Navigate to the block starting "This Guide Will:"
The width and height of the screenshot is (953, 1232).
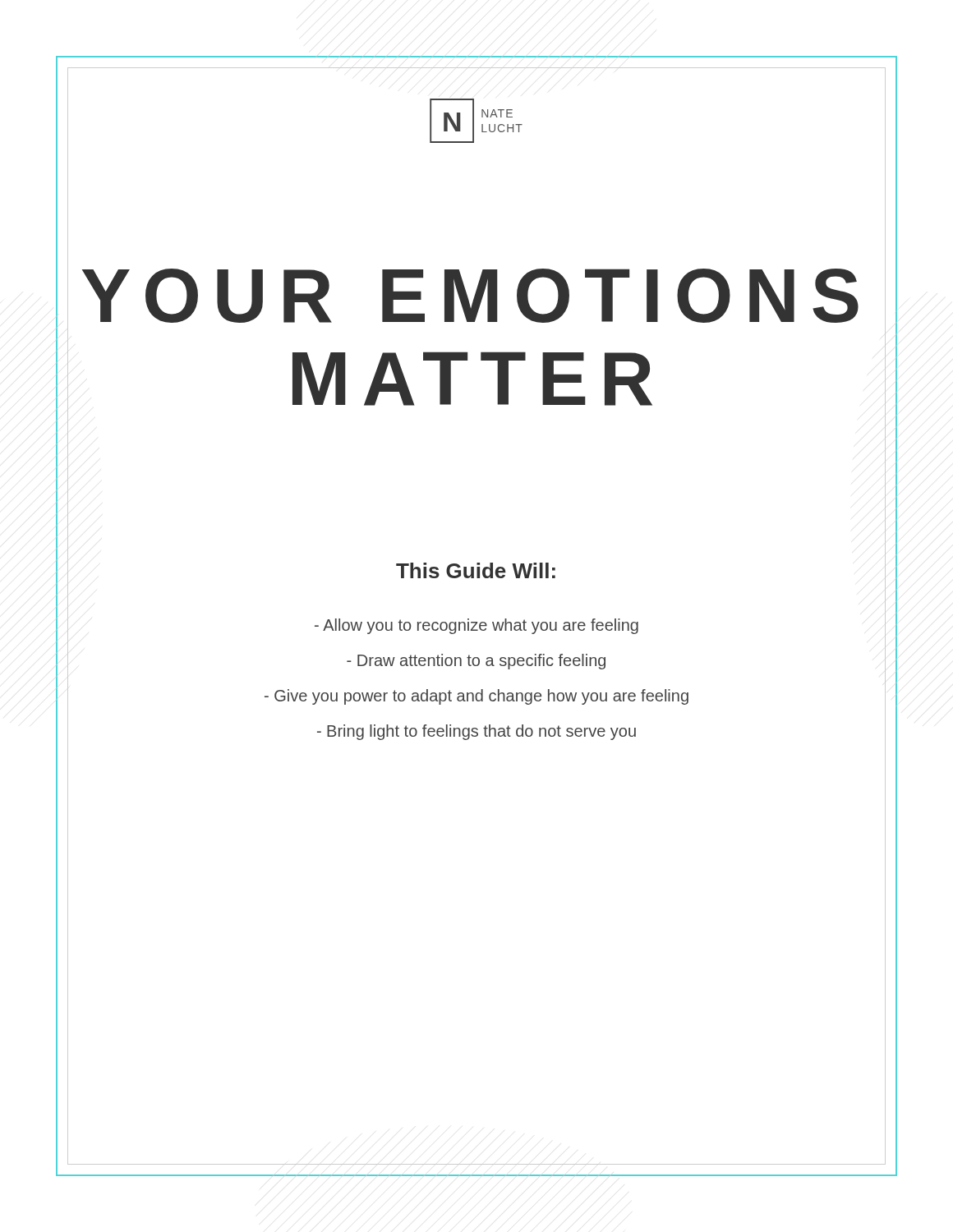(476, 571)
